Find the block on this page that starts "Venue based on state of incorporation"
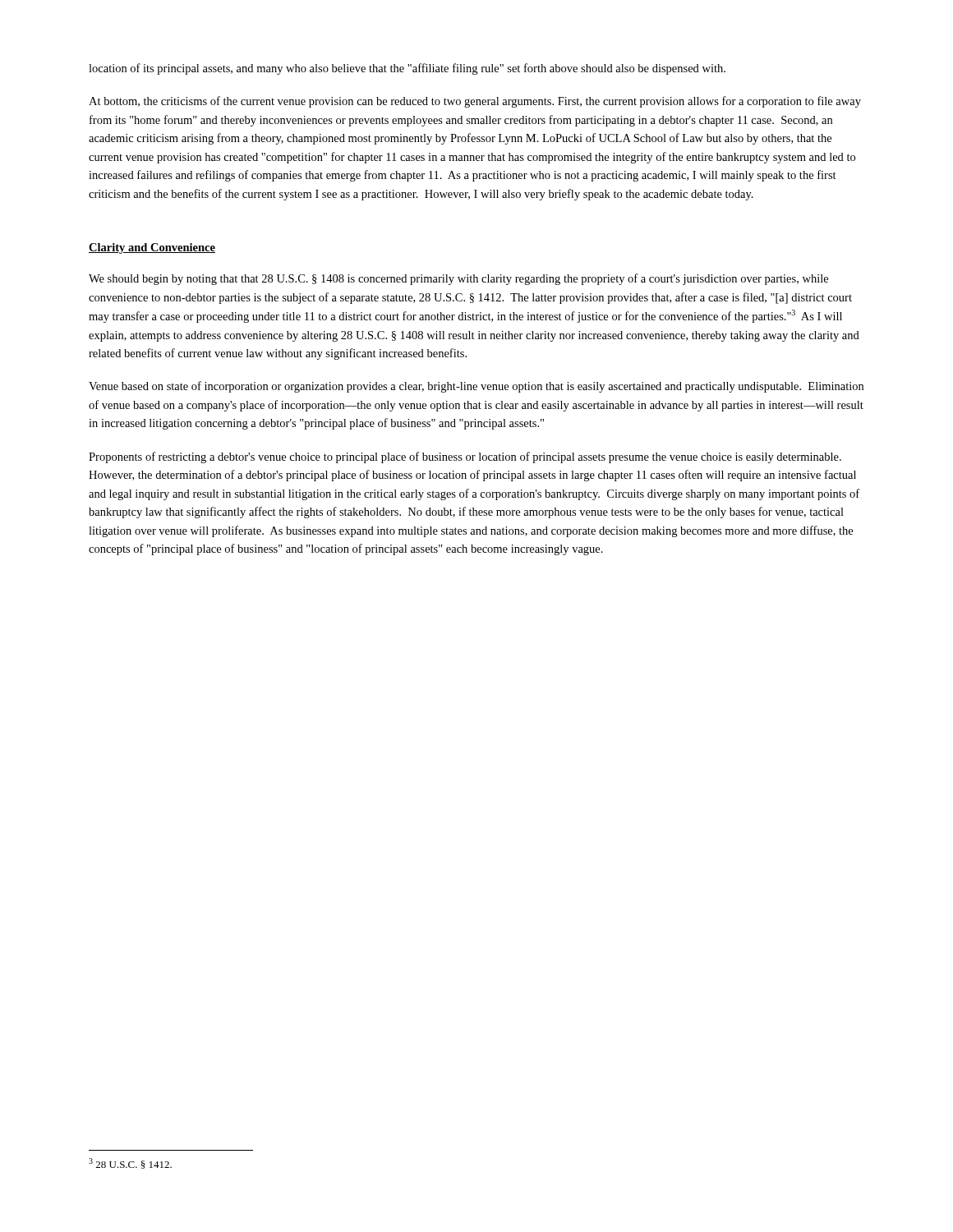 coord(476,405)
